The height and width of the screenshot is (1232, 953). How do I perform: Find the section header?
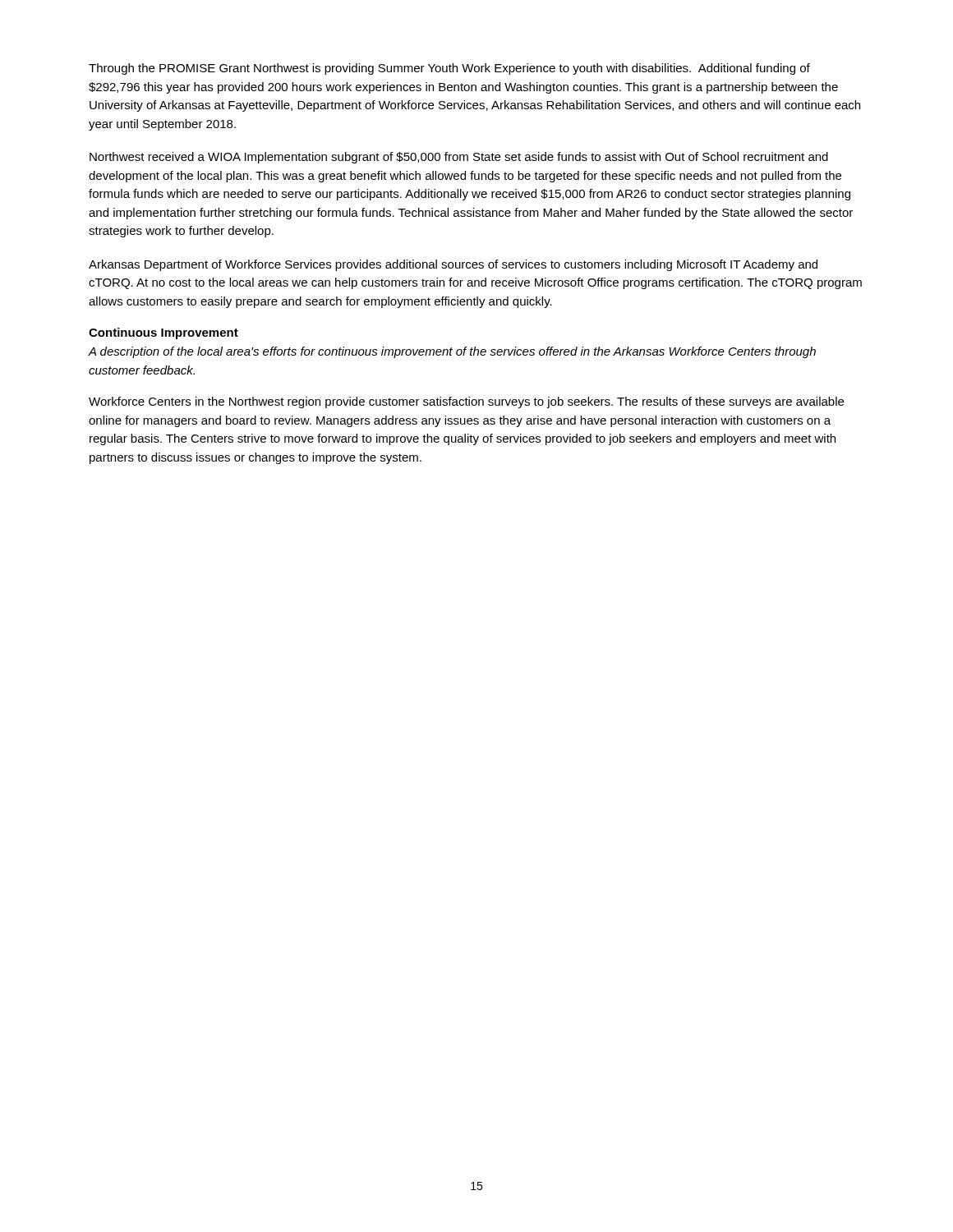pos(163,332)
